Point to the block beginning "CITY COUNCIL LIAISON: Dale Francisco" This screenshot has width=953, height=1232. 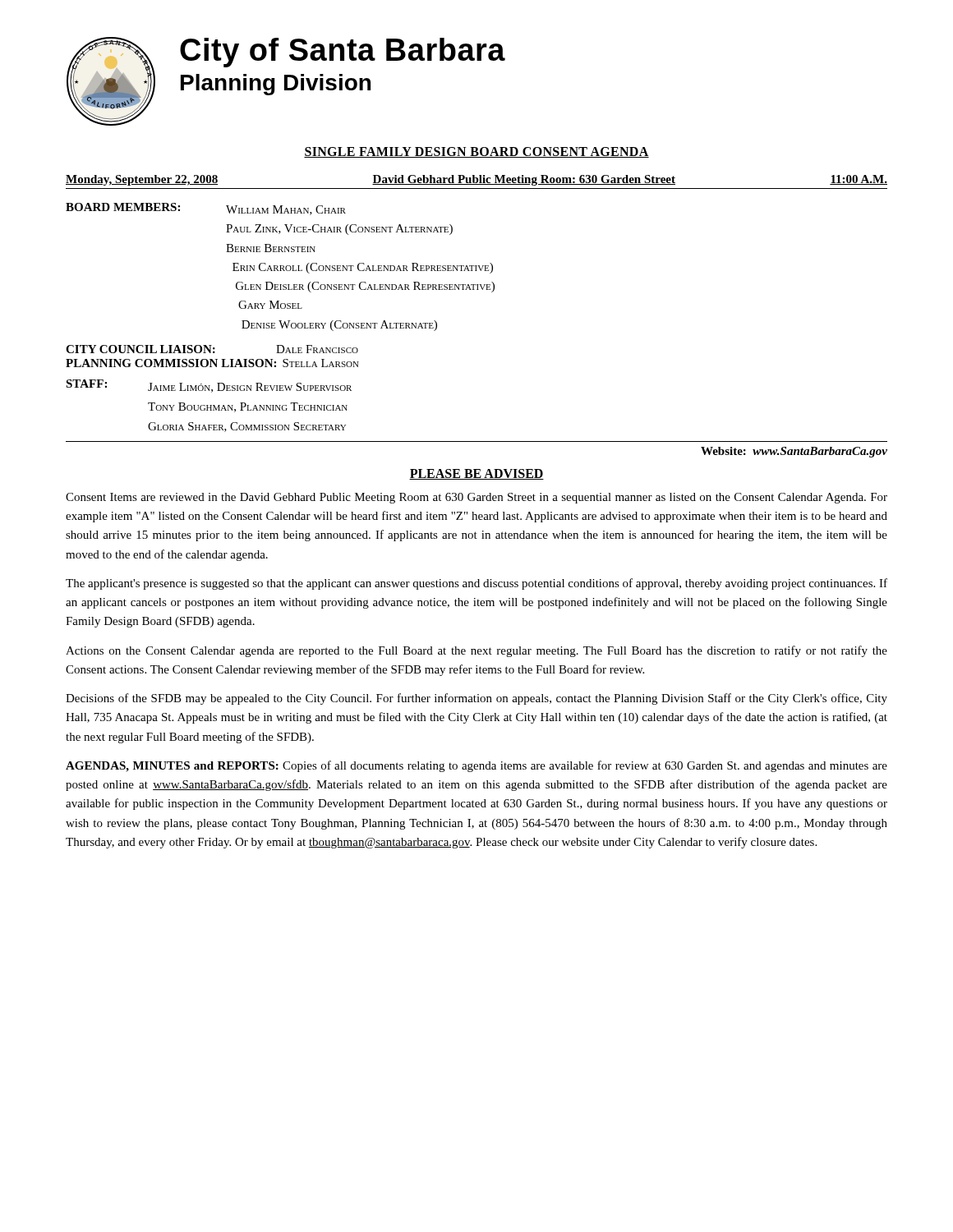(212, 349)
